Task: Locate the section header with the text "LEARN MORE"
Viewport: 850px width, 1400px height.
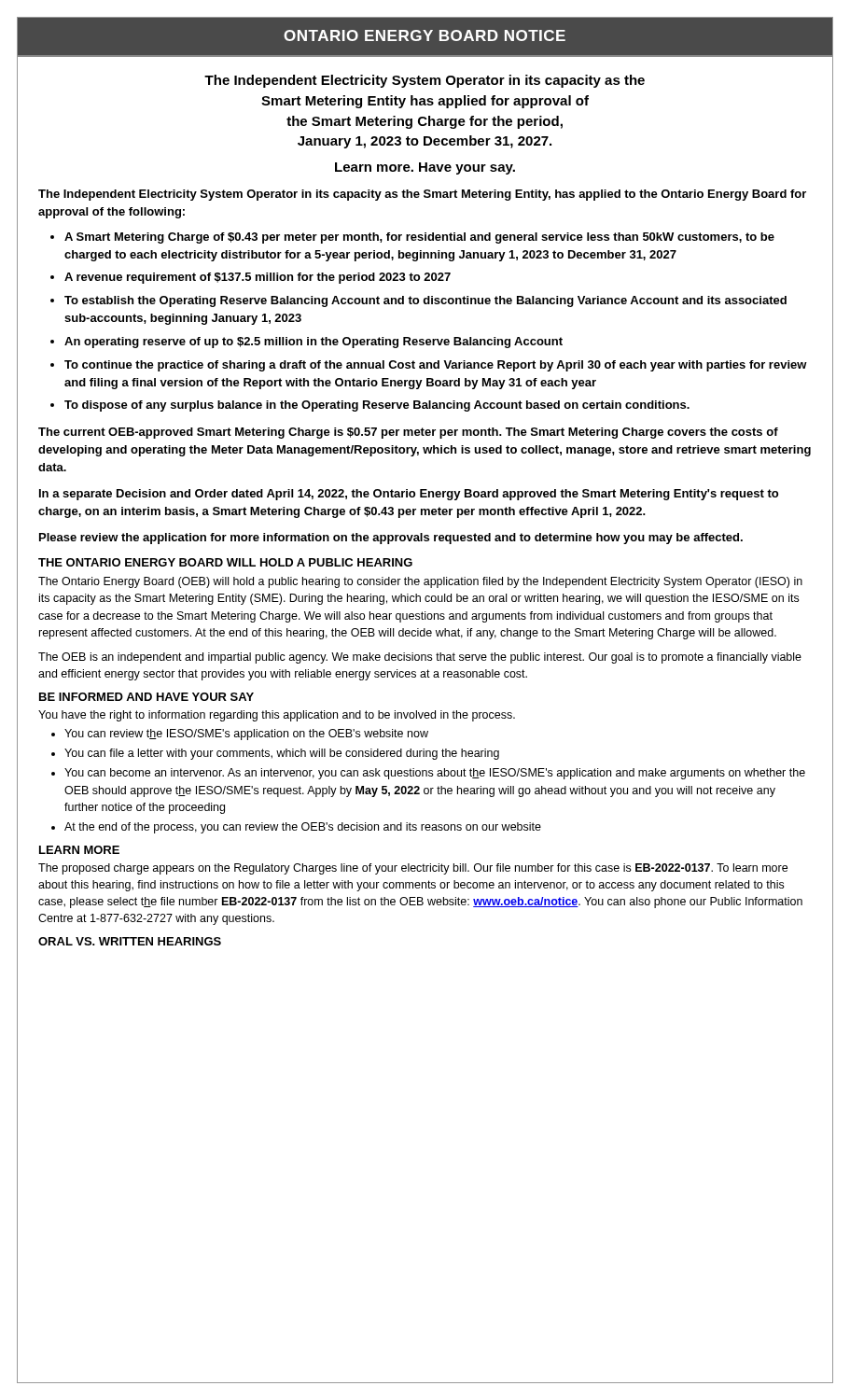Action: tap(79, 850)
